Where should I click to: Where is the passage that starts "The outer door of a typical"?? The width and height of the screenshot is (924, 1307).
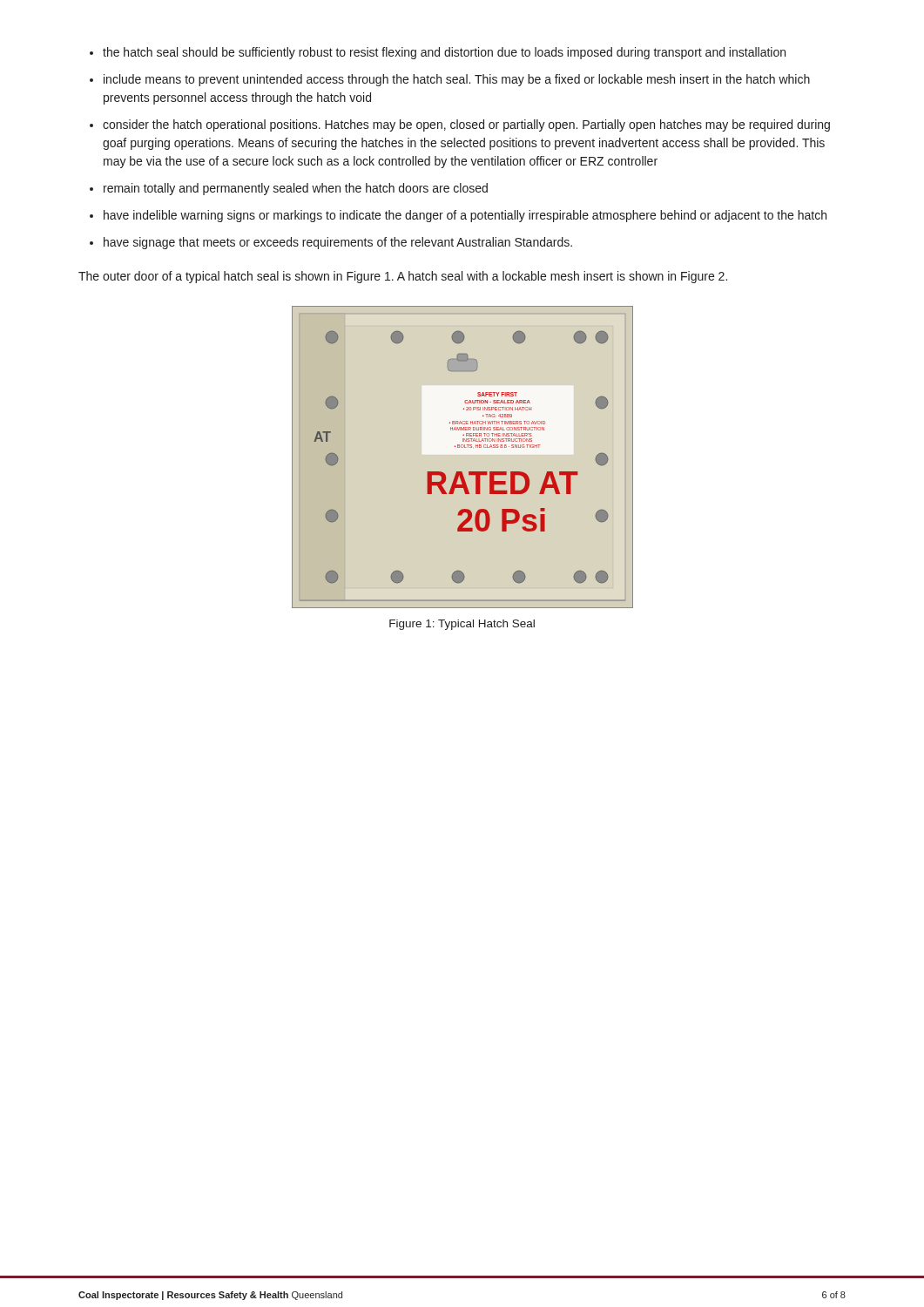click(403, 276)
